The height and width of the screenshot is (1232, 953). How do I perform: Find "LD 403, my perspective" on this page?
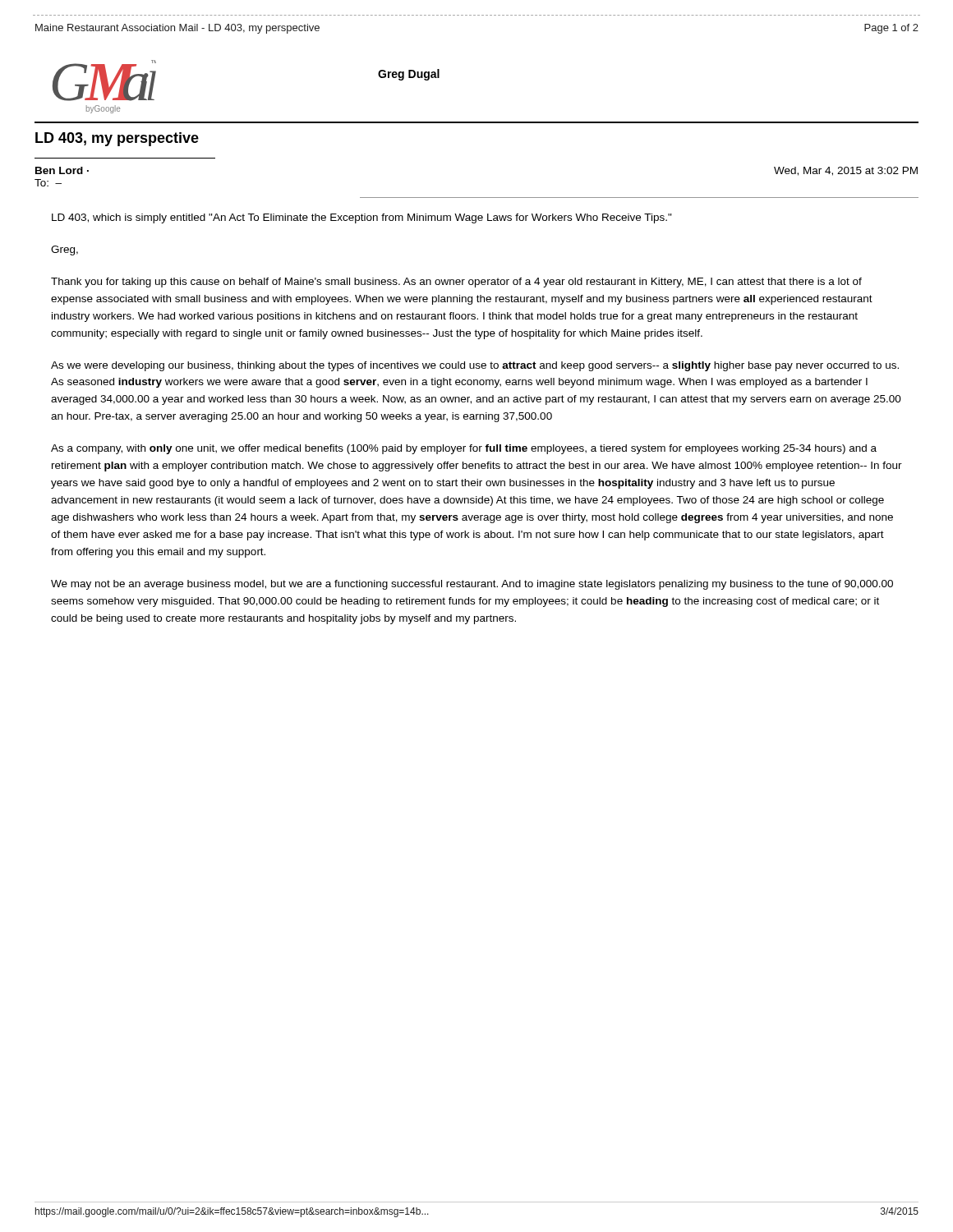pos(117,138)
